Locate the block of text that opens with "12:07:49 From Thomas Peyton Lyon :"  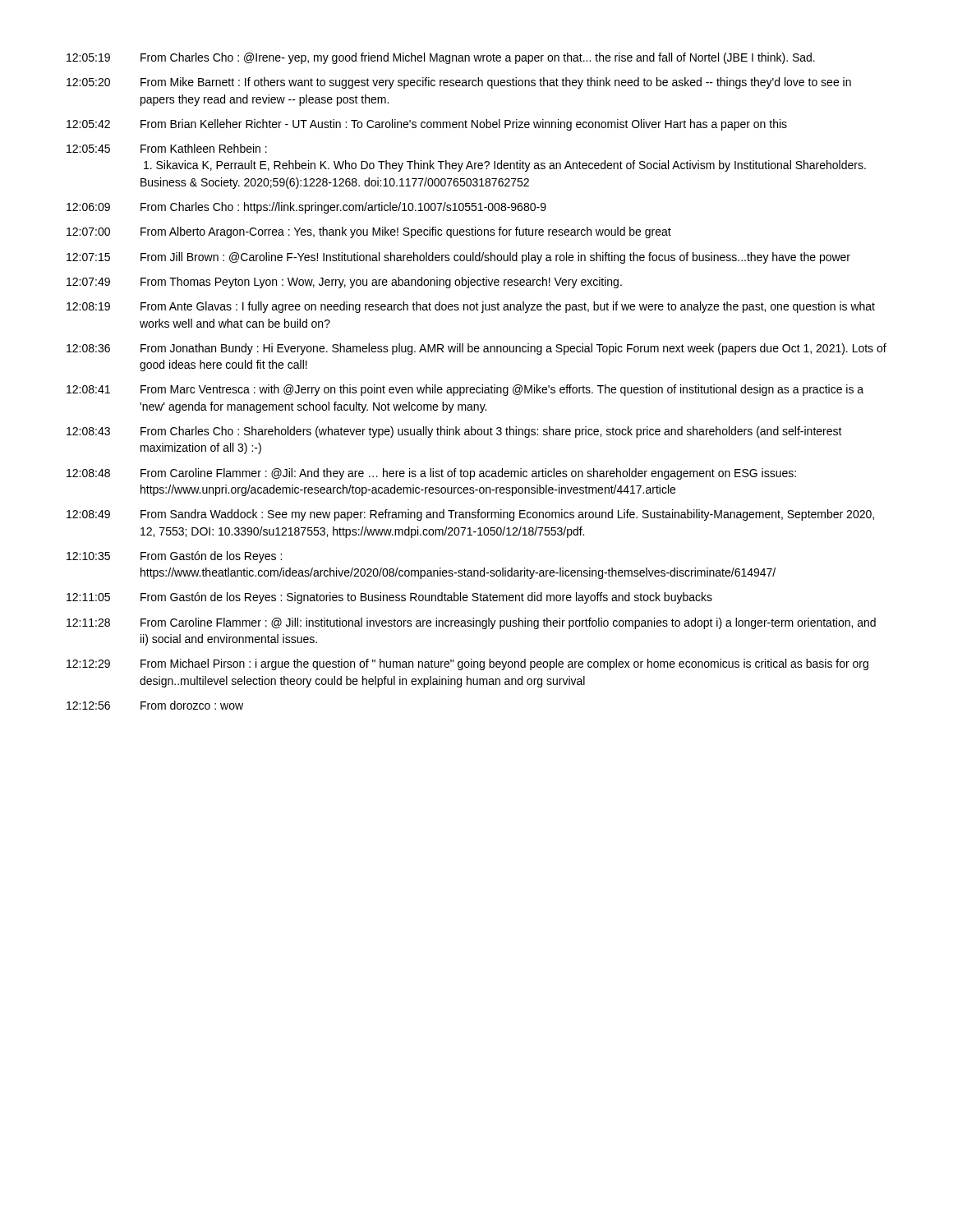tap(476, 282)
